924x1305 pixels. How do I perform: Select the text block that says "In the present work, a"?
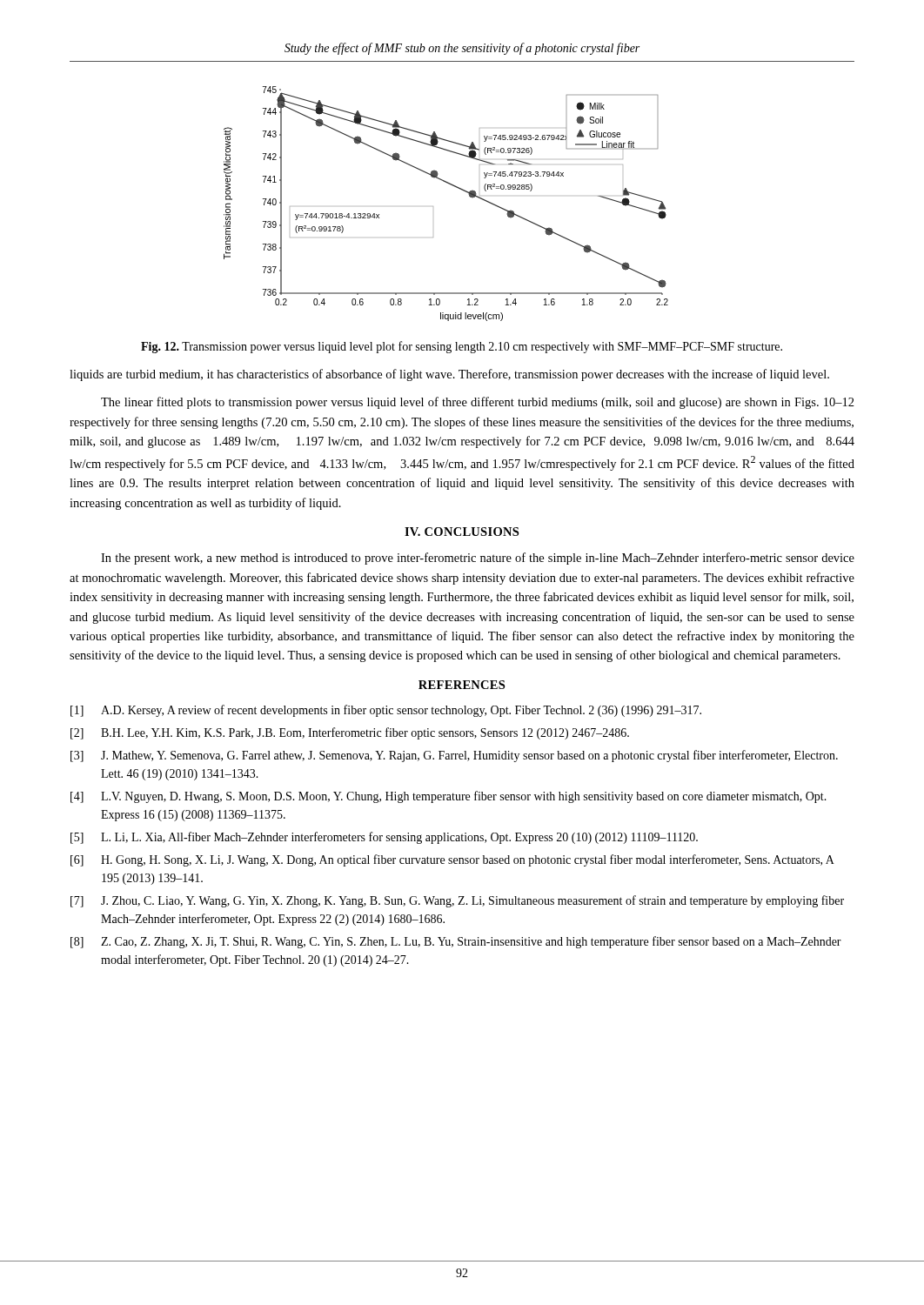coord(462,607)
